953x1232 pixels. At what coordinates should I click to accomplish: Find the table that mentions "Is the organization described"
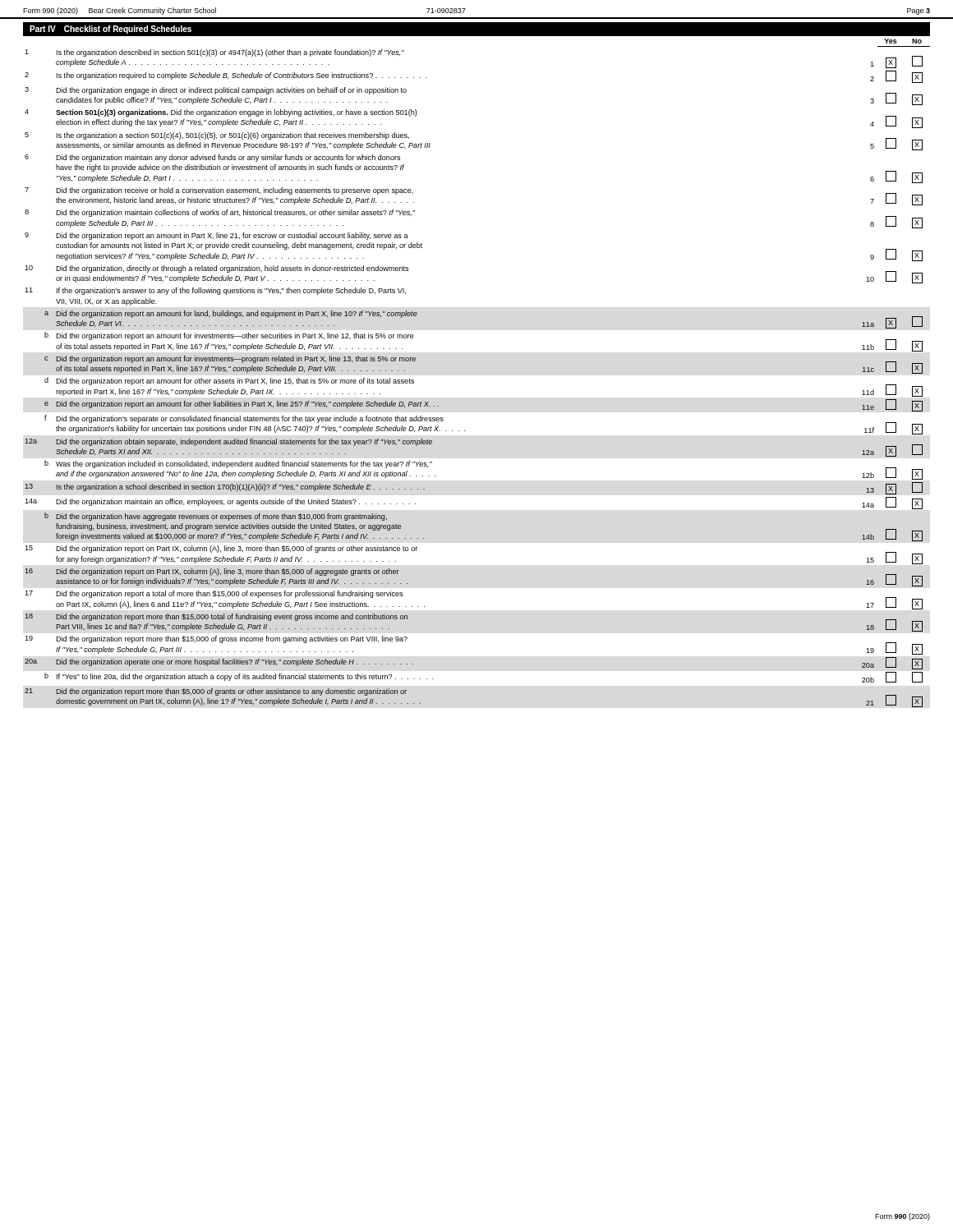[x=476, y=372]
